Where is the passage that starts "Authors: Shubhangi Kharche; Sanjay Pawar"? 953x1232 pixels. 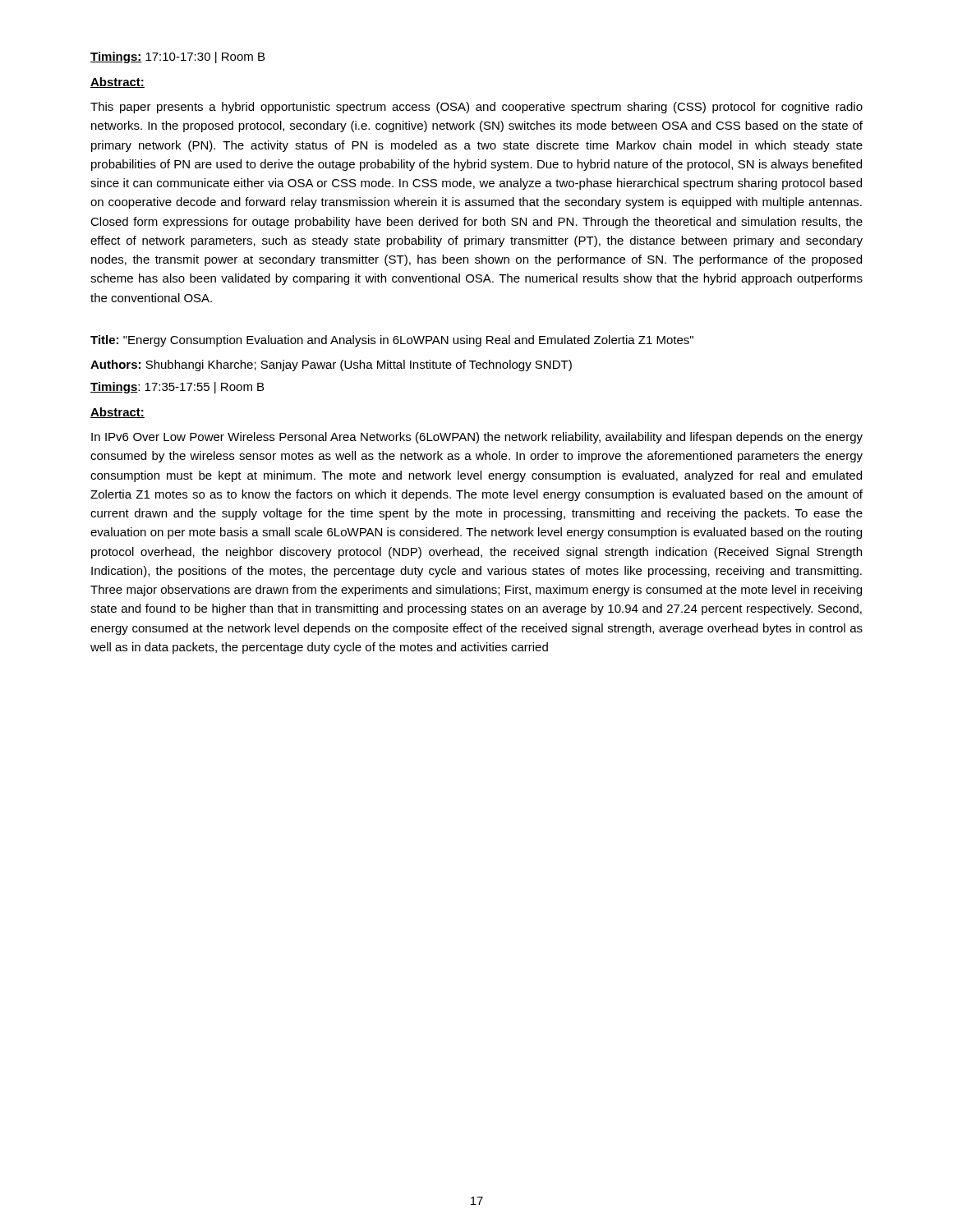tap(331, 364)
